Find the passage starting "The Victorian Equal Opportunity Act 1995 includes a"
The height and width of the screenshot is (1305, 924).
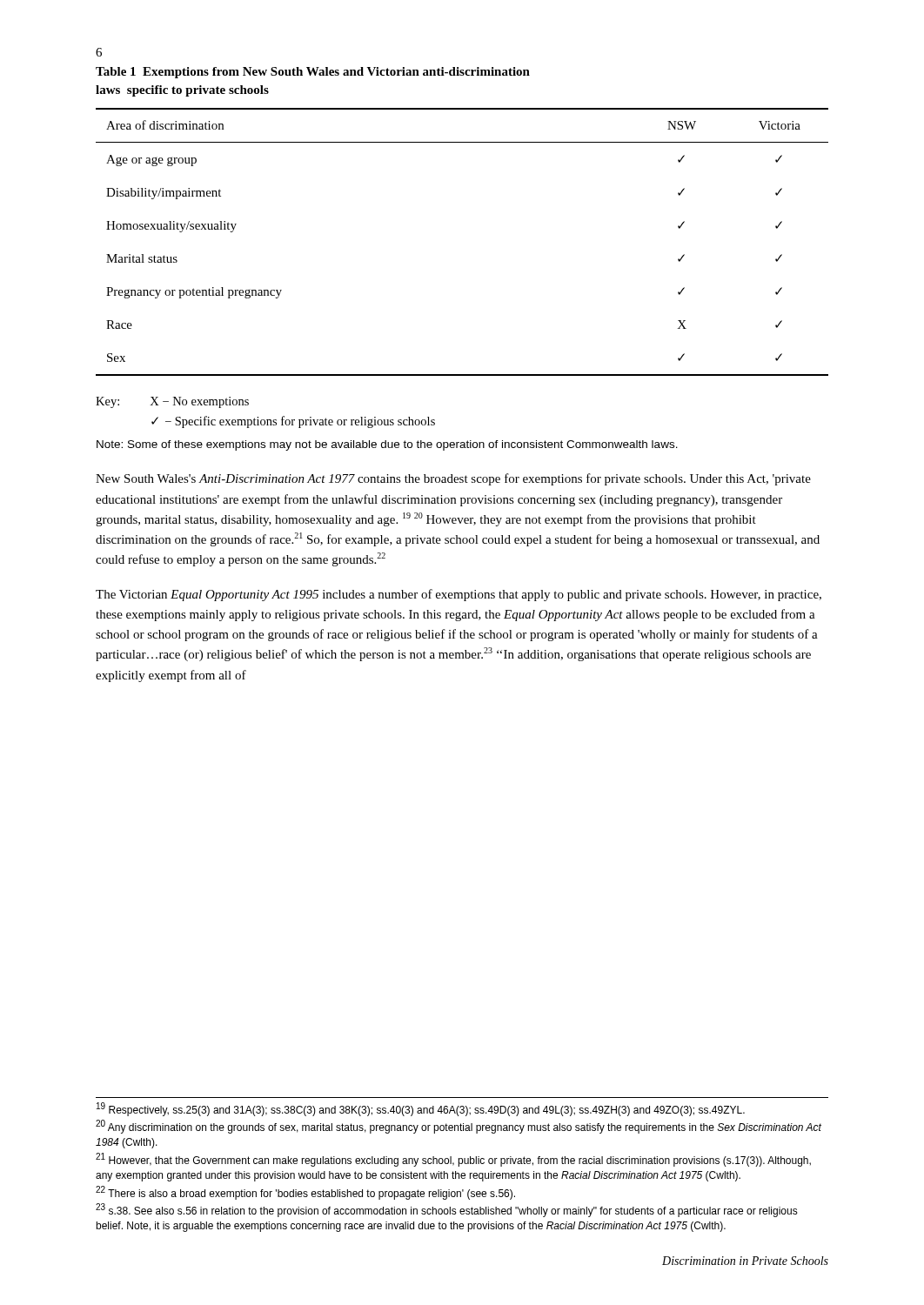tap(459, 634)
